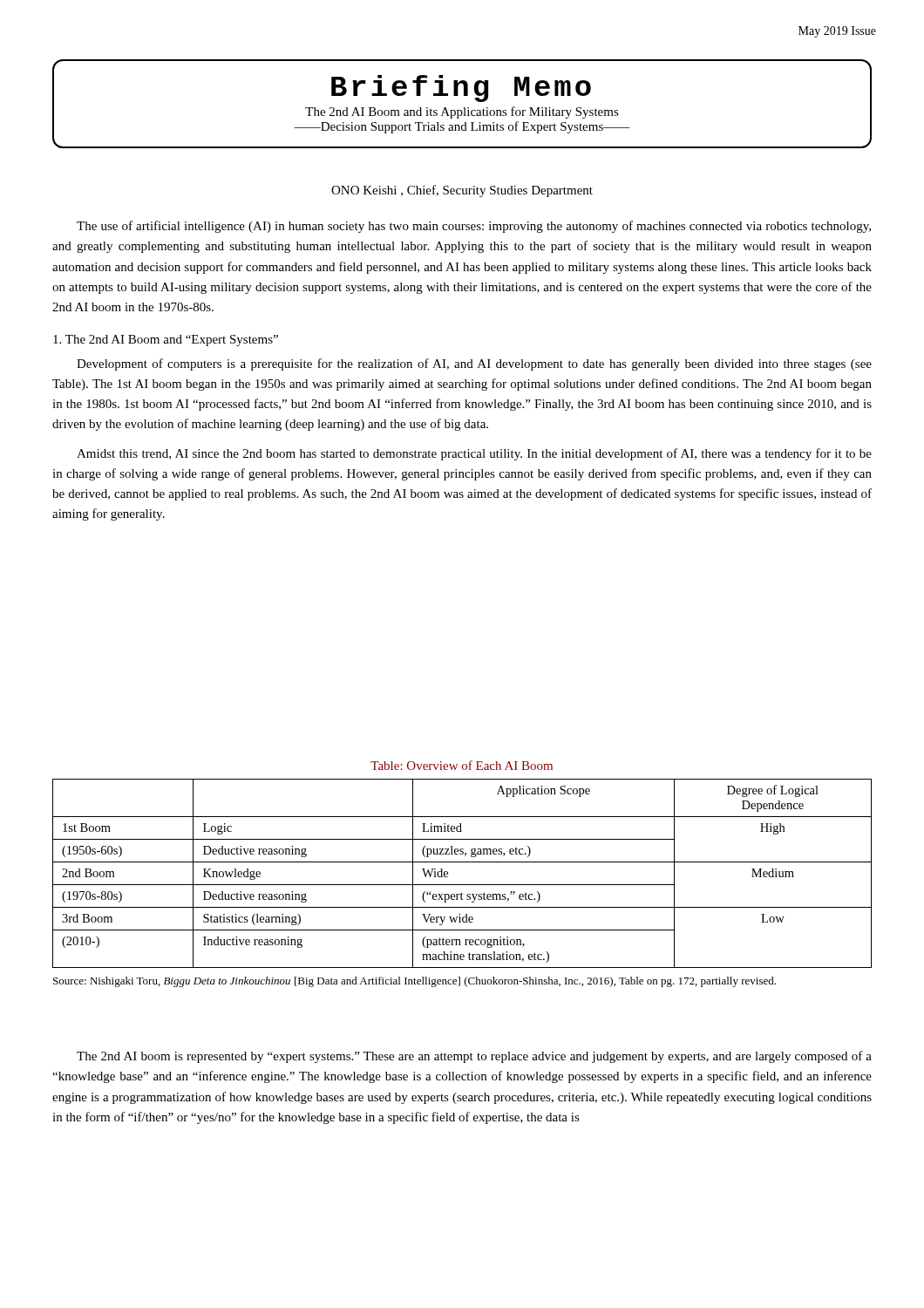The height and width of the screenshot is (1308, 924).
Task: Select the region starting "1. The 2nd AI Boom"
Action: [166, 341]
